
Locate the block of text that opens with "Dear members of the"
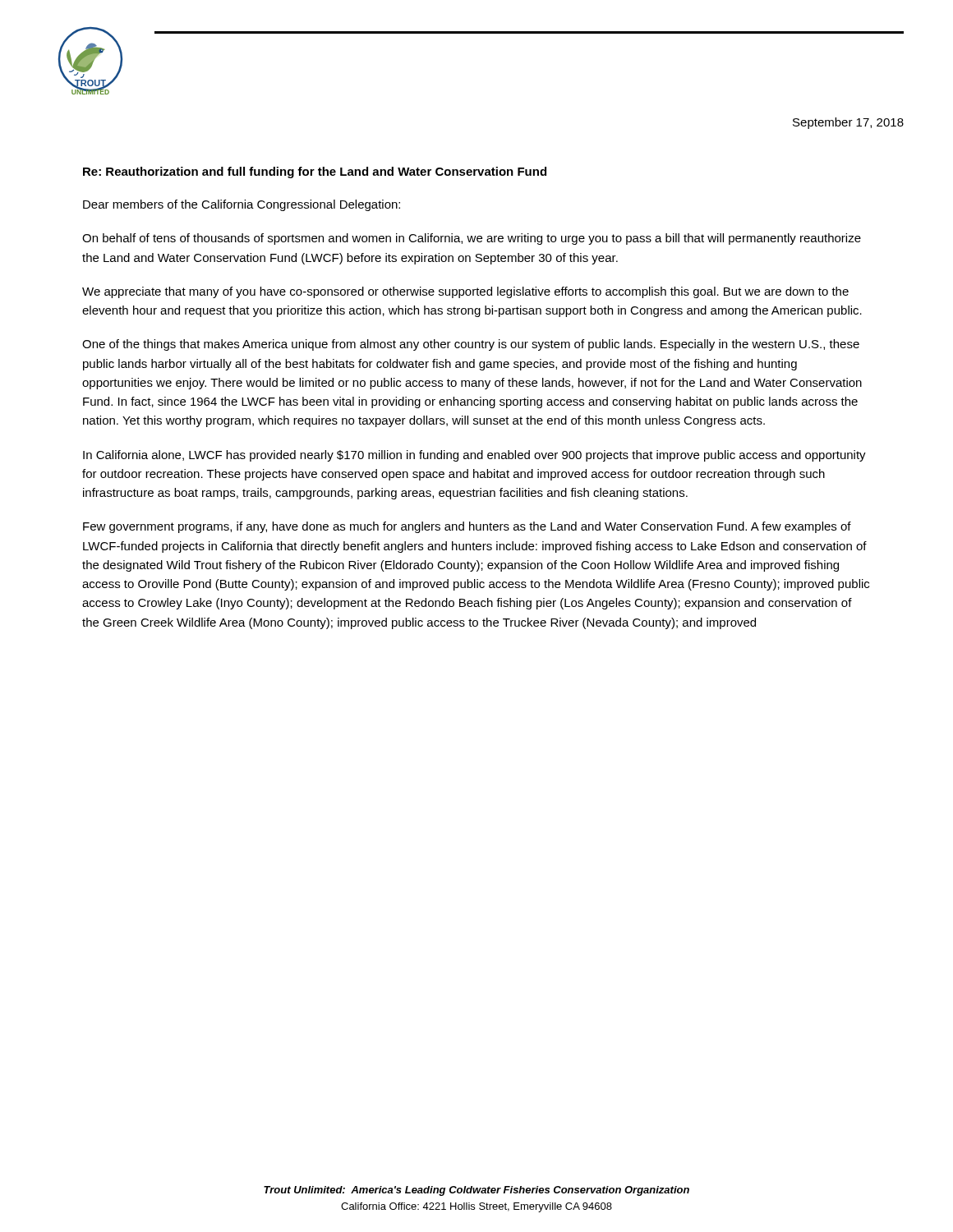pos(242,204)
